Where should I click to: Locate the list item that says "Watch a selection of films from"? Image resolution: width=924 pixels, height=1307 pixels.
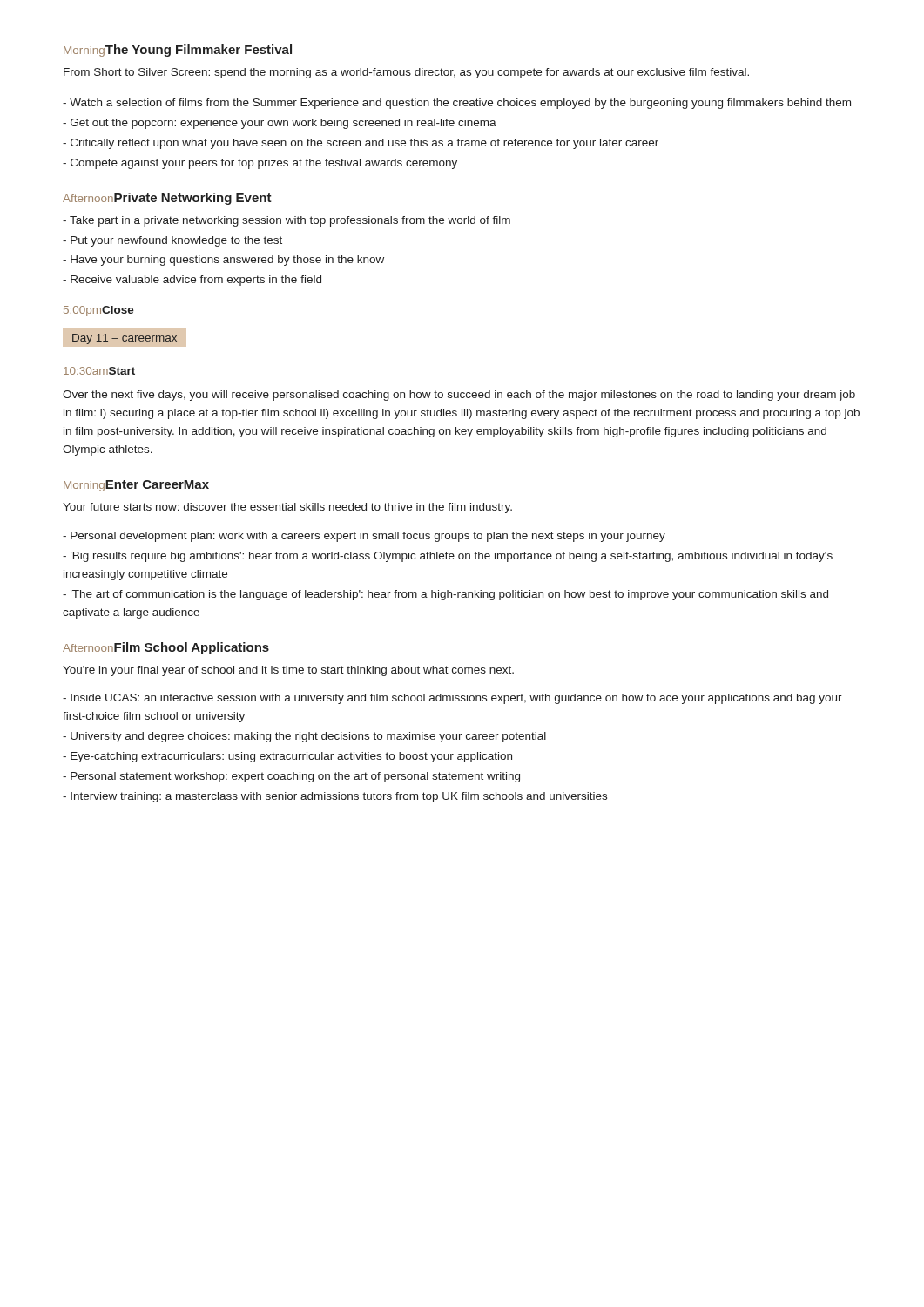point(457,102)
